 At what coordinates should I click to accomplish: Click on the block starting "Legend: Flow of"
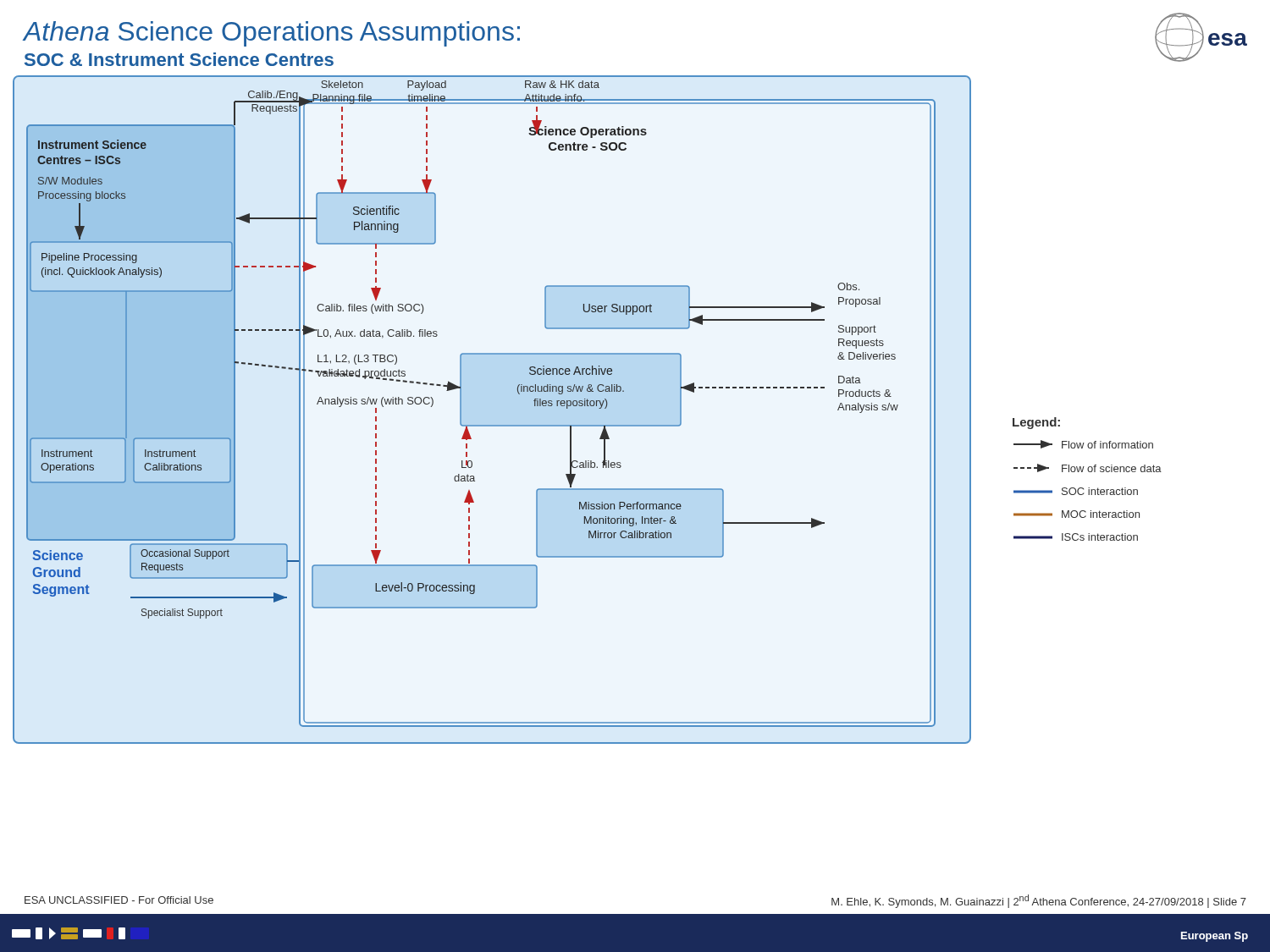coord(1132,479)
